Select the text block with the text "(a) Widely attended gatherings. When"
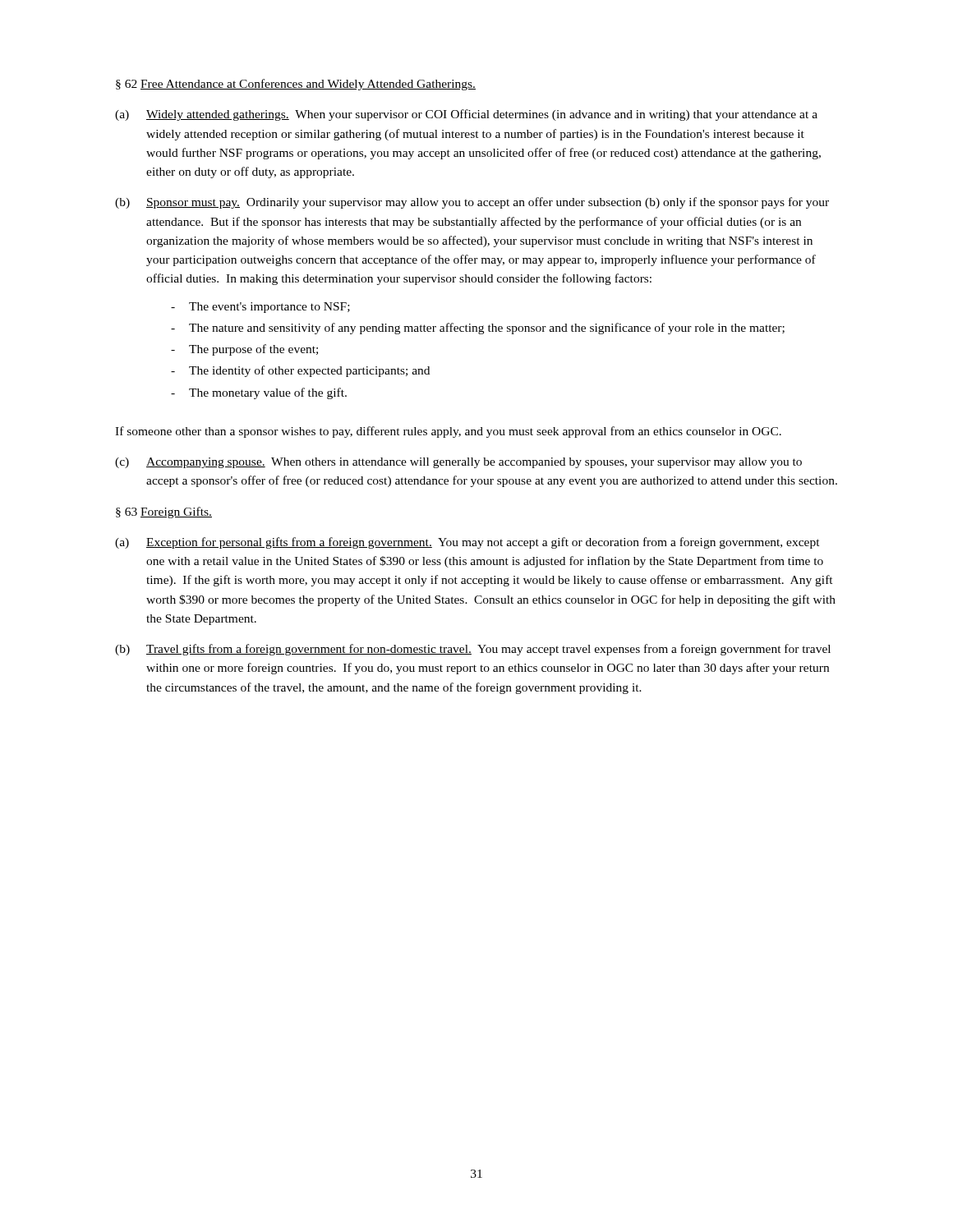953x1232 pixels. (x=476, y=143)
